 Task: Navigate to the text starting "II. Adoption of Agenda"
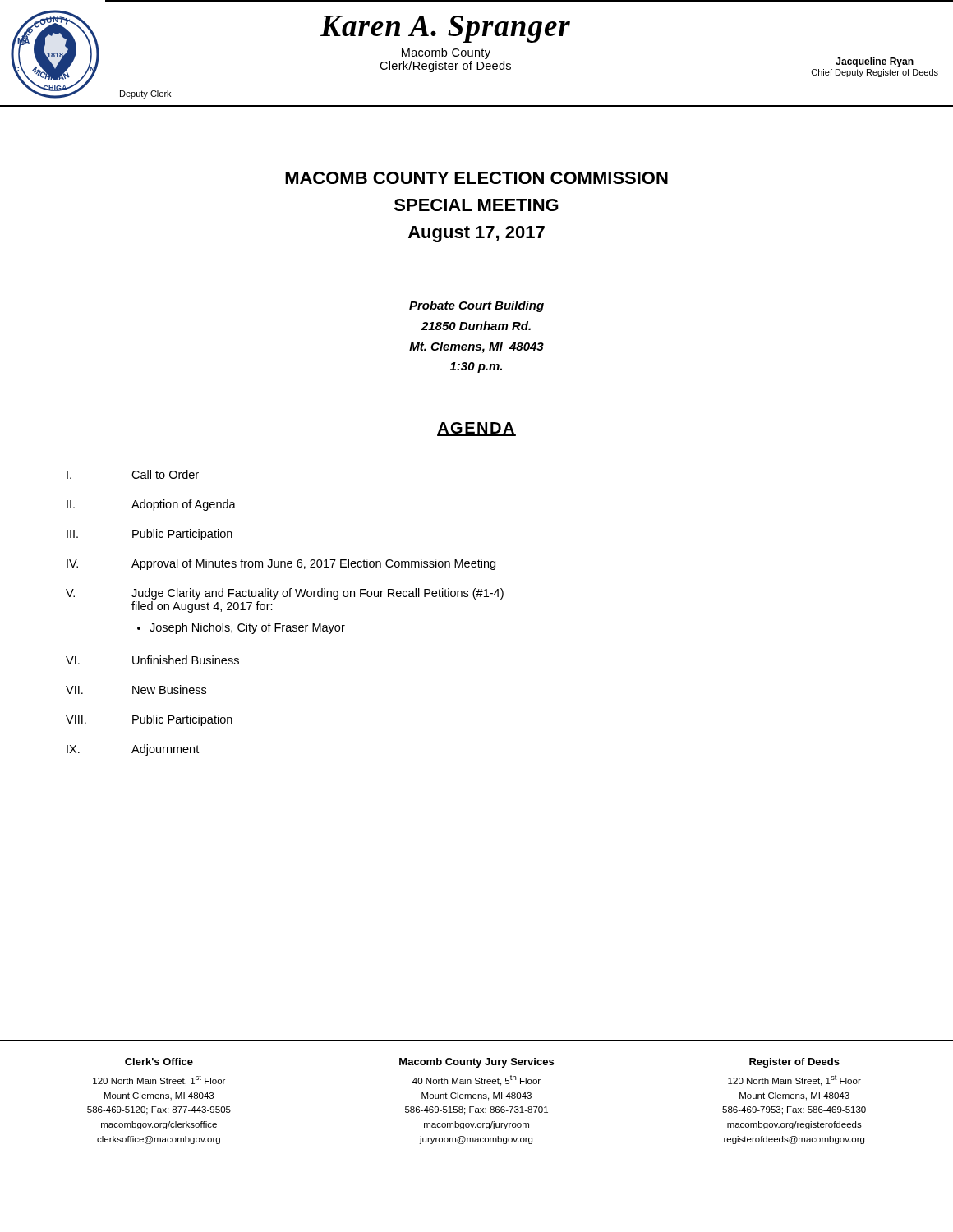coord(151,504)
